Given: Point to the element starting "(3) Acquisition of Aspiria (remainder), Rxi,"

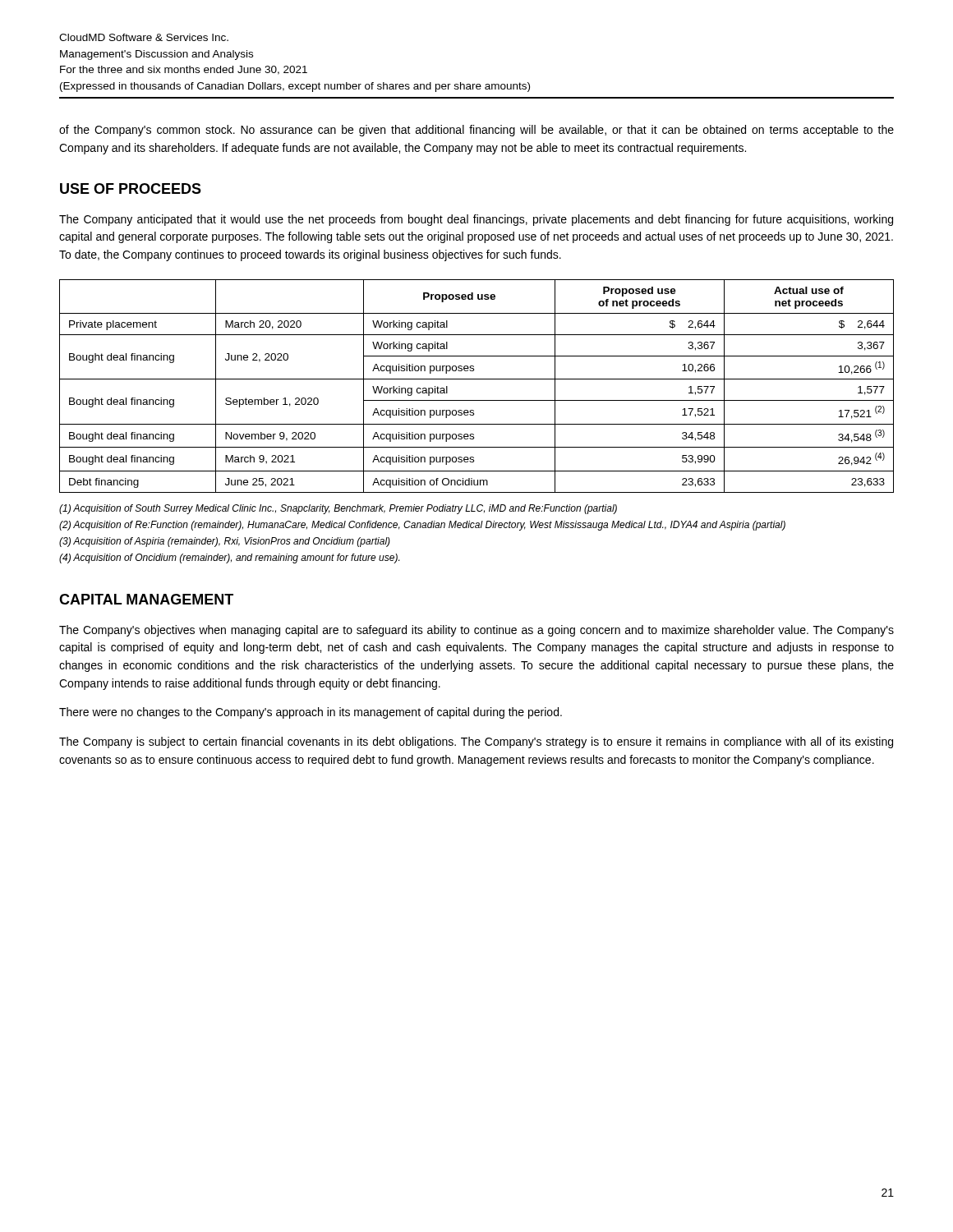Looking at the screenshot, I should (x=225, y=542).
